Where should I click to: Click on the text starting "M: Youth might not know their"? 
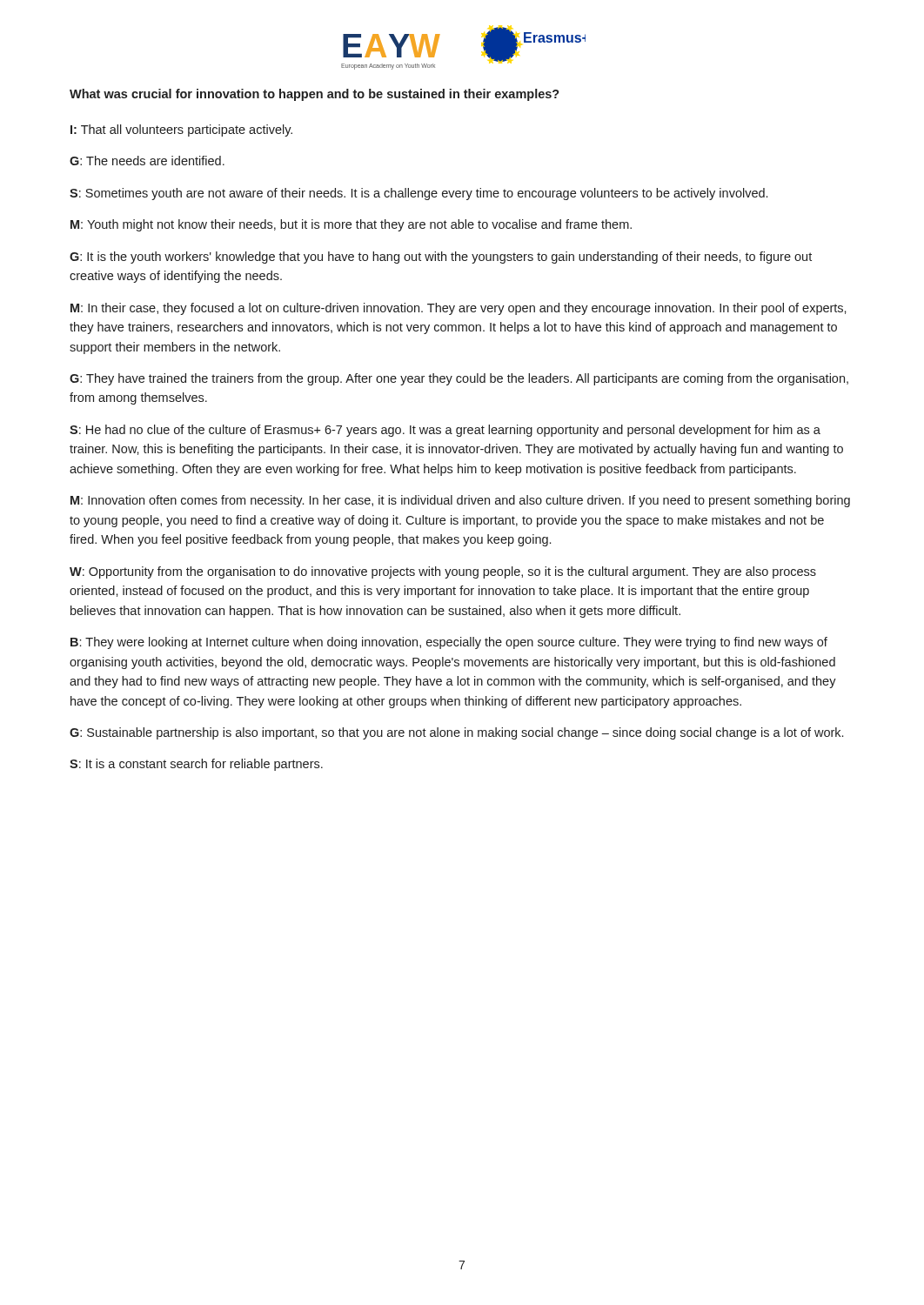tap(351, 225)
